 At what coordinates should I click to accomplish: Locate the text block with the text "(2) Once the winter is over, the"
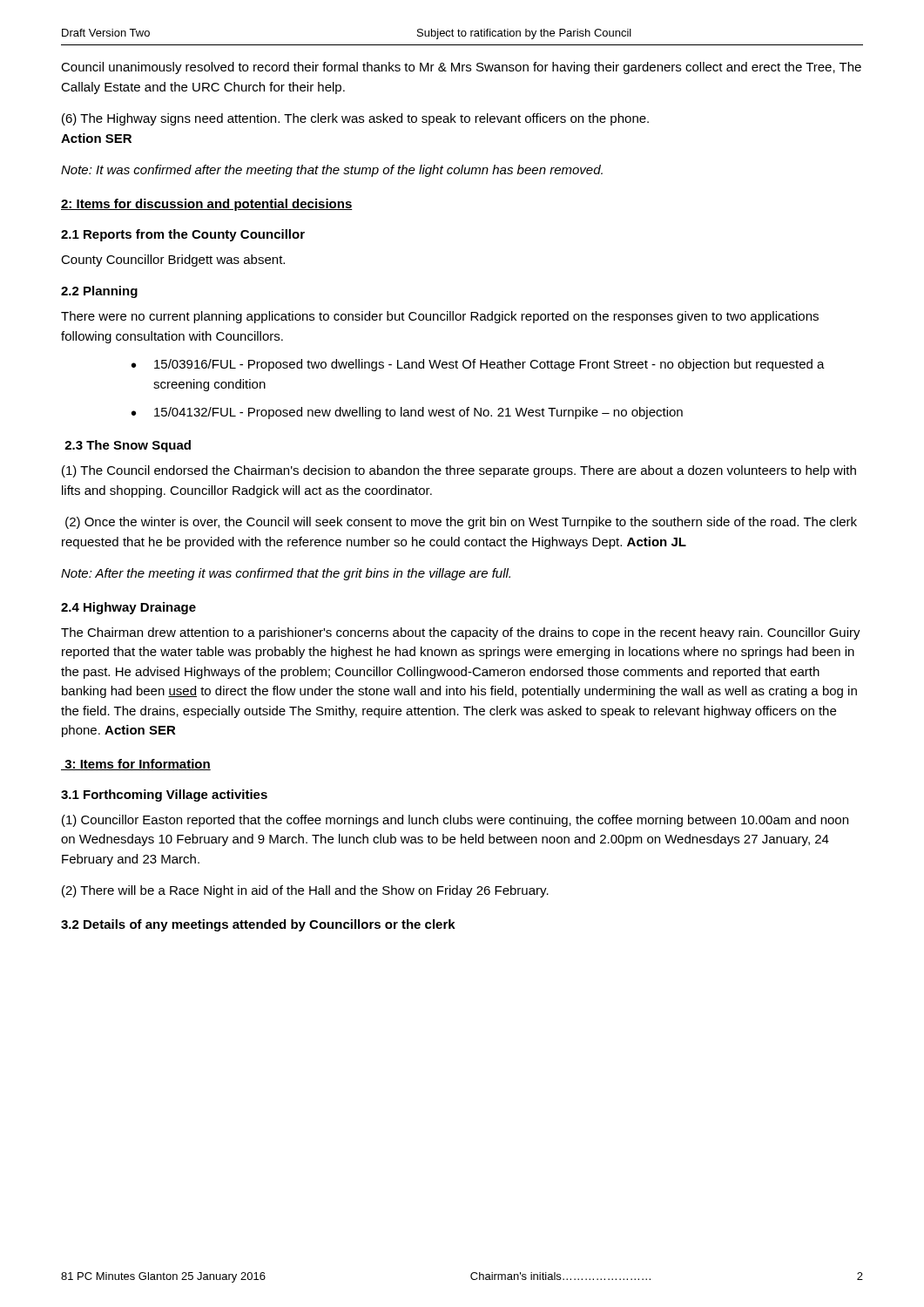click(x=459, y=531)
